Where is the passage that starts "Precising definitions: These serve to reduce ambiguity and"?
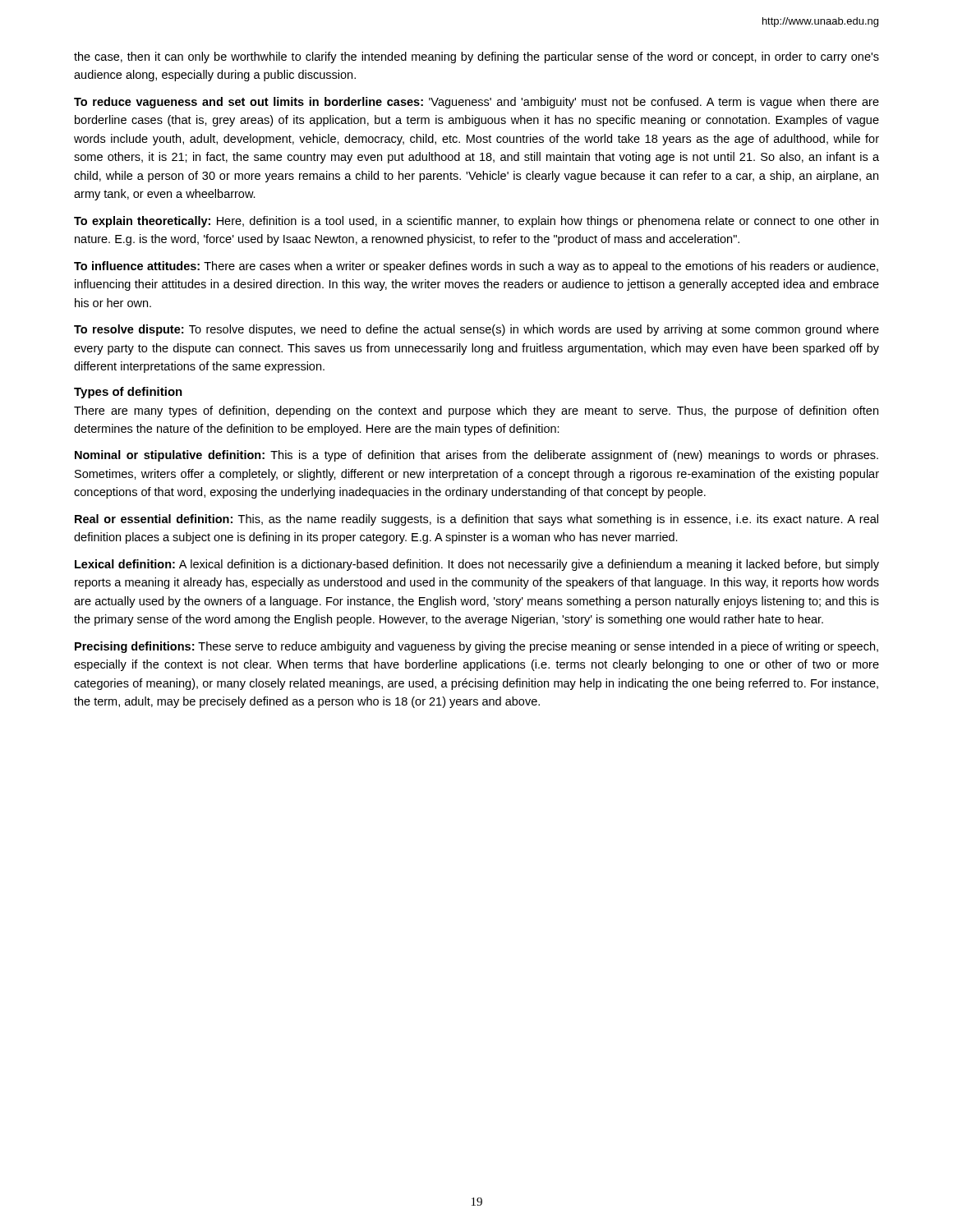This screenshot has height=1232, width=953. pyautogui.click(x=476, y=674)
